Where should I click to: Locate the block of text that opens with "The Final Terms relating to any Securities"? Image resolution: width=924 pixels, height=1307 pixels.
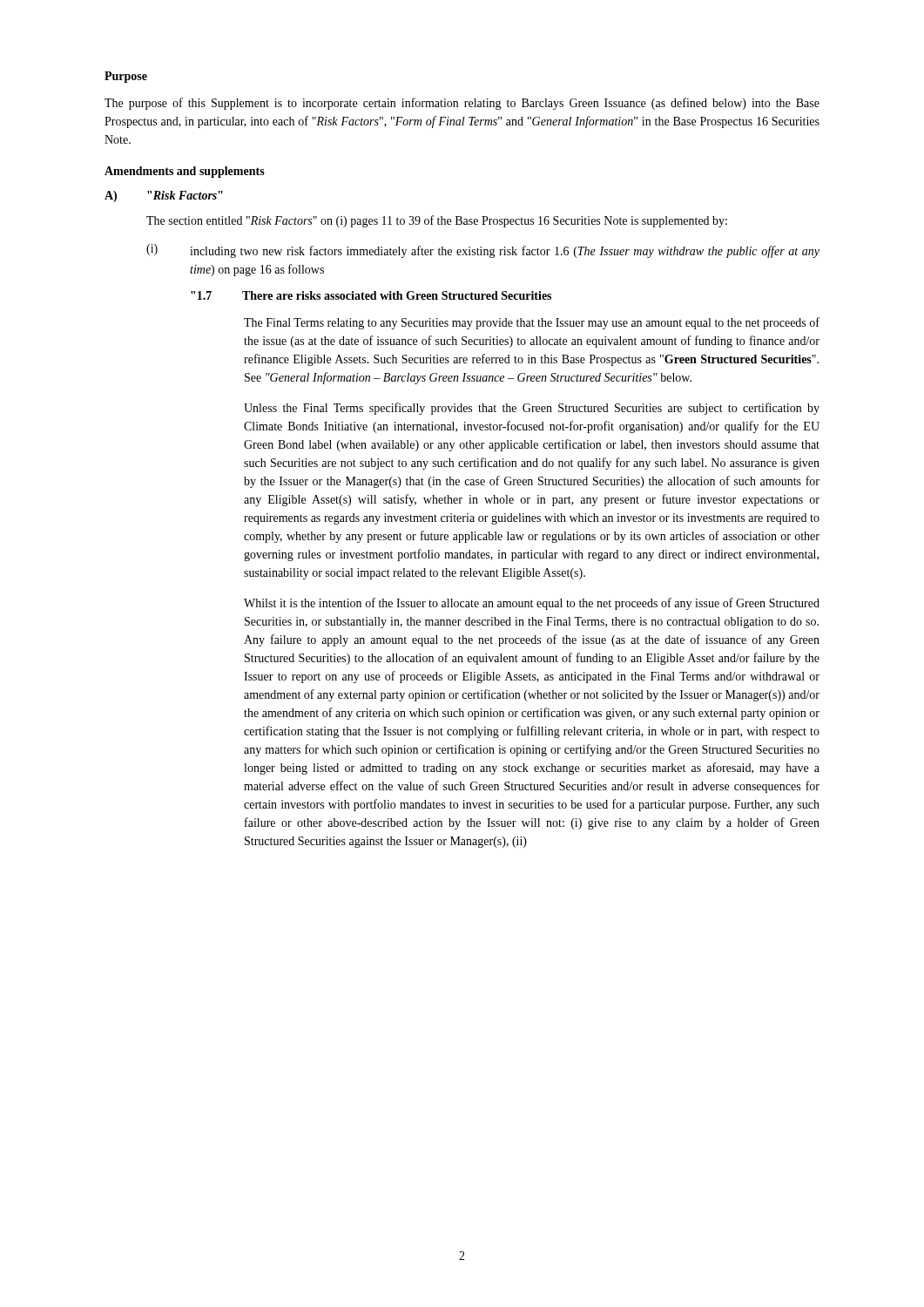tap(532, 350)
